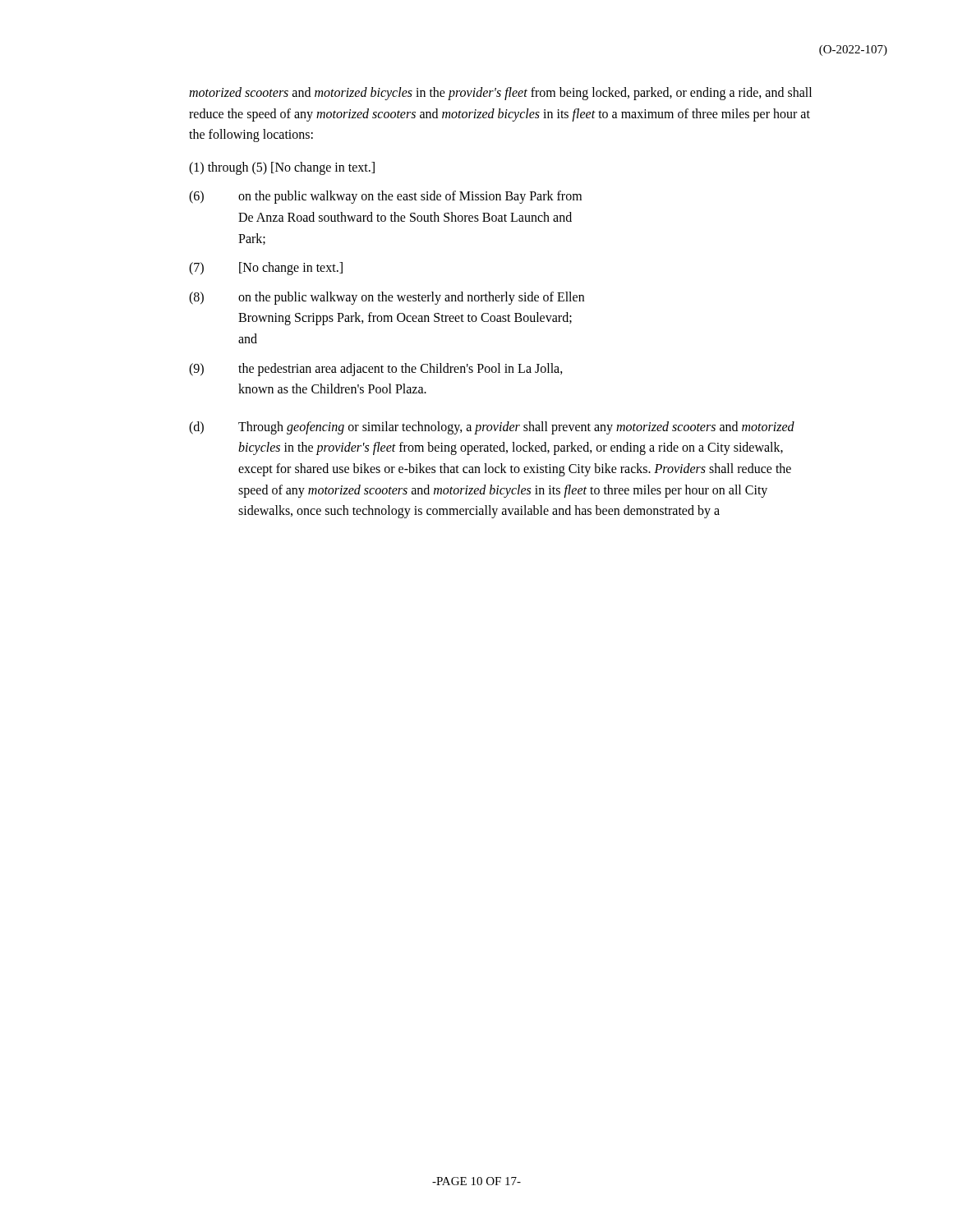Viewport: 953px width, 1232px height.
Task: Locate the region starting "(9) the pedestrian area adjacent"
Action: point(501,379)
